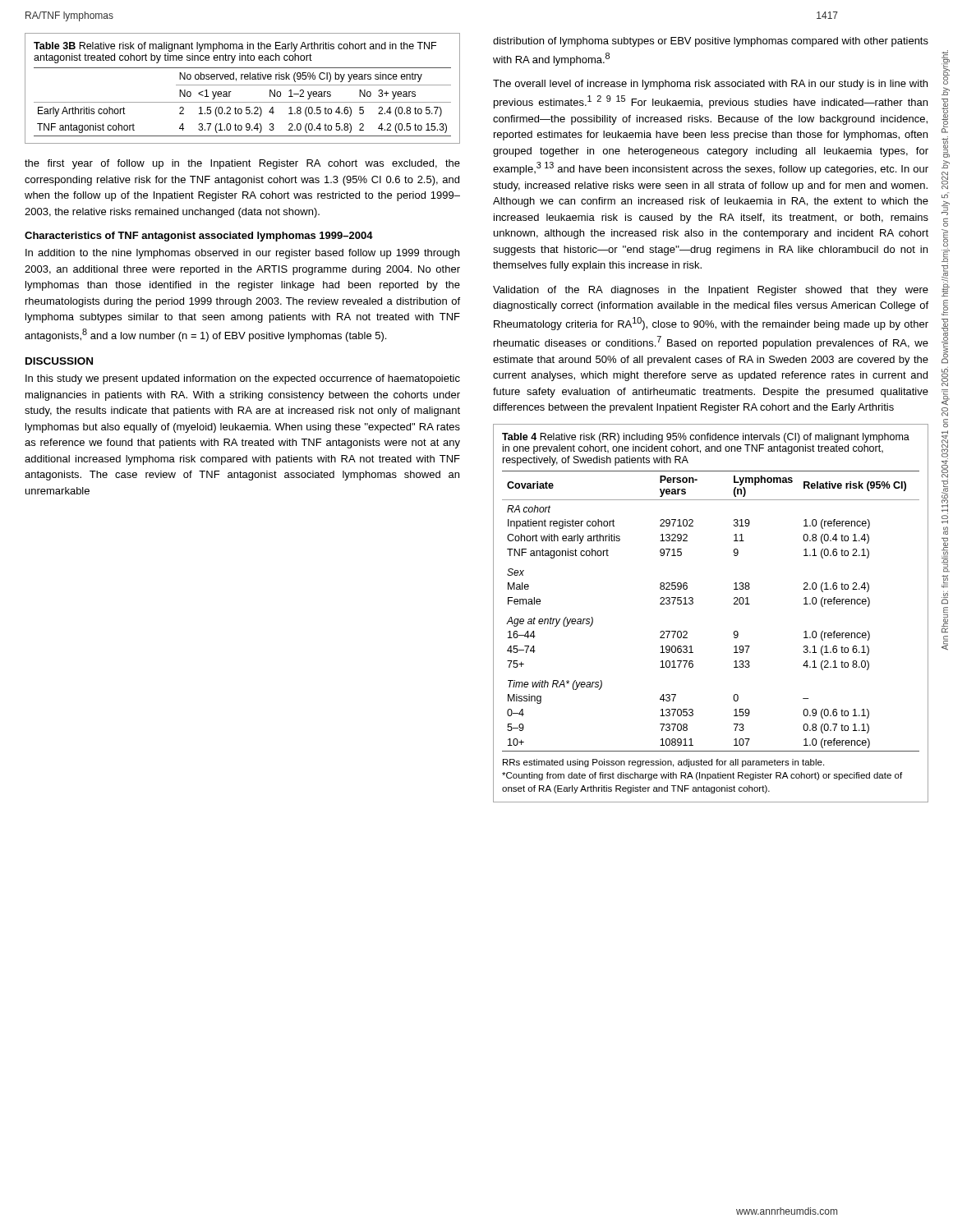
Task: Point to the region starting "In addition to the nine lymphomas observed"
Action: pos(242,294)
